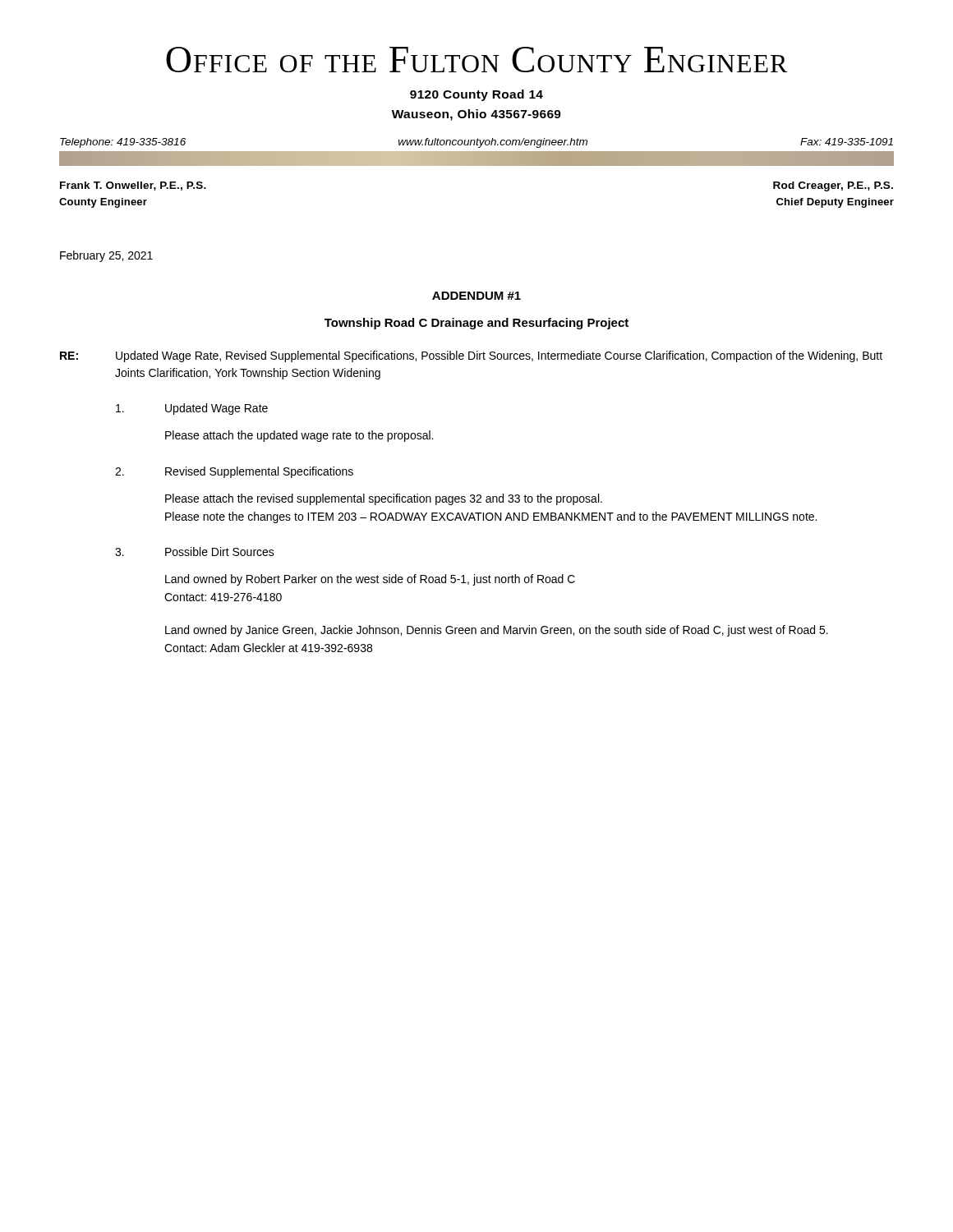Click on the text with the text "9120 County Road 14 Wauseon, Ohio 43567-9669"
This screenshot has width=953, height=1232.
click(476, 104)
